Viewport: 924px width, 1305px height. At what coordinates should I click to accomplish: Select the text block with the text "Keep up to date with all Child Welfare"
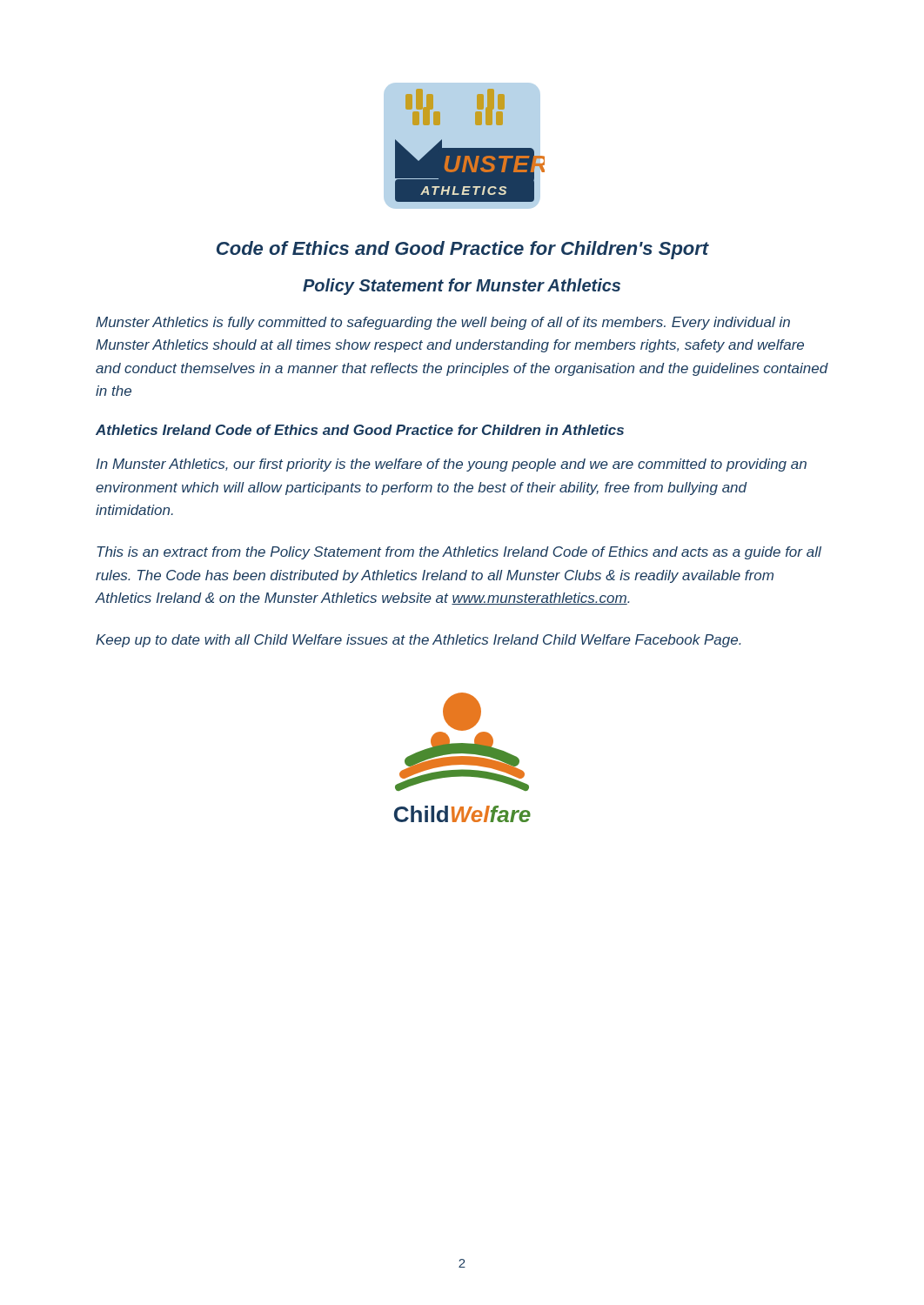pyautogui.click(x=419, y=640)
